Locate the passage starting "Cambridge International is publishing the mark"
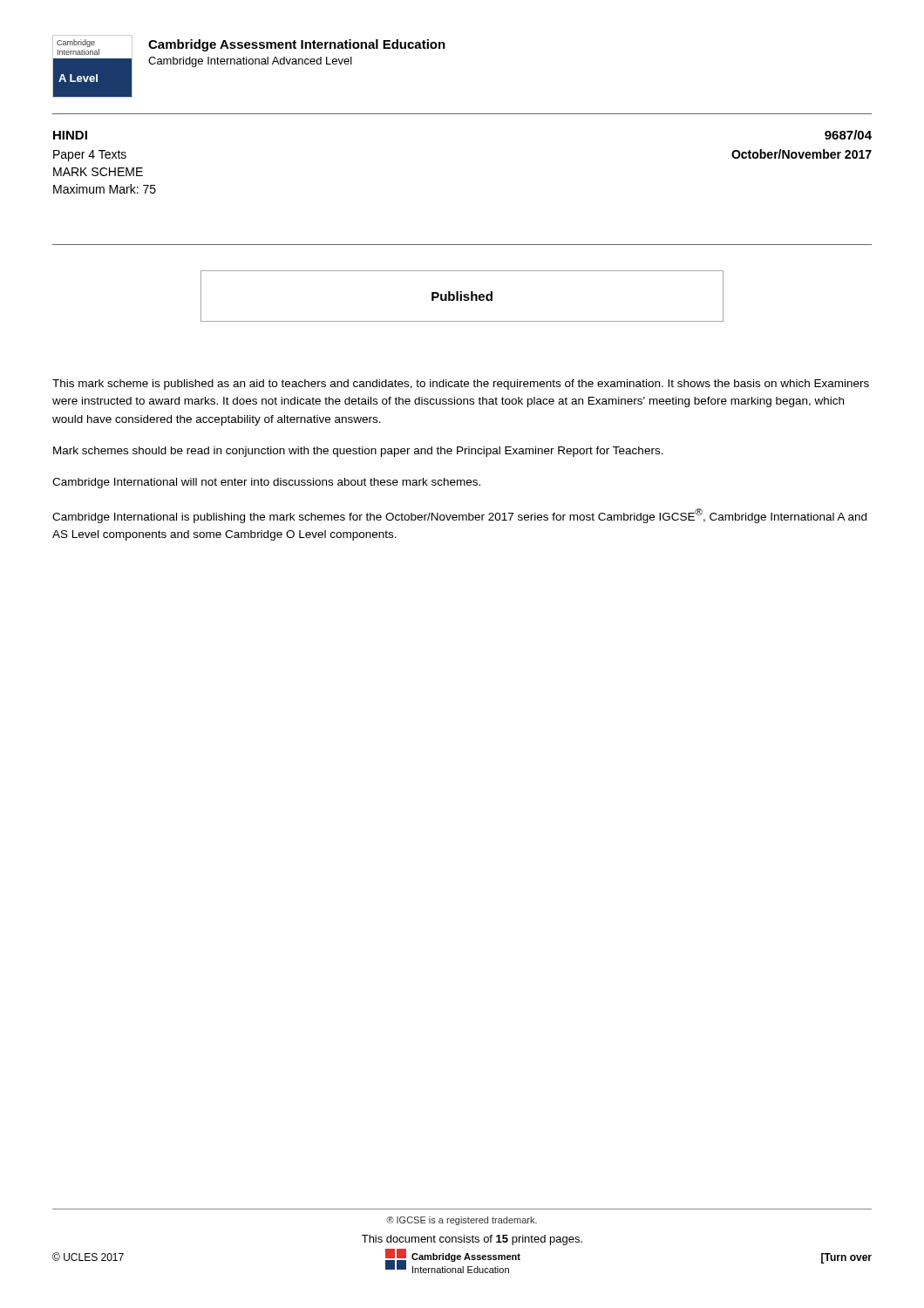This screenshot has height=1308, width=924. [462, 524]
